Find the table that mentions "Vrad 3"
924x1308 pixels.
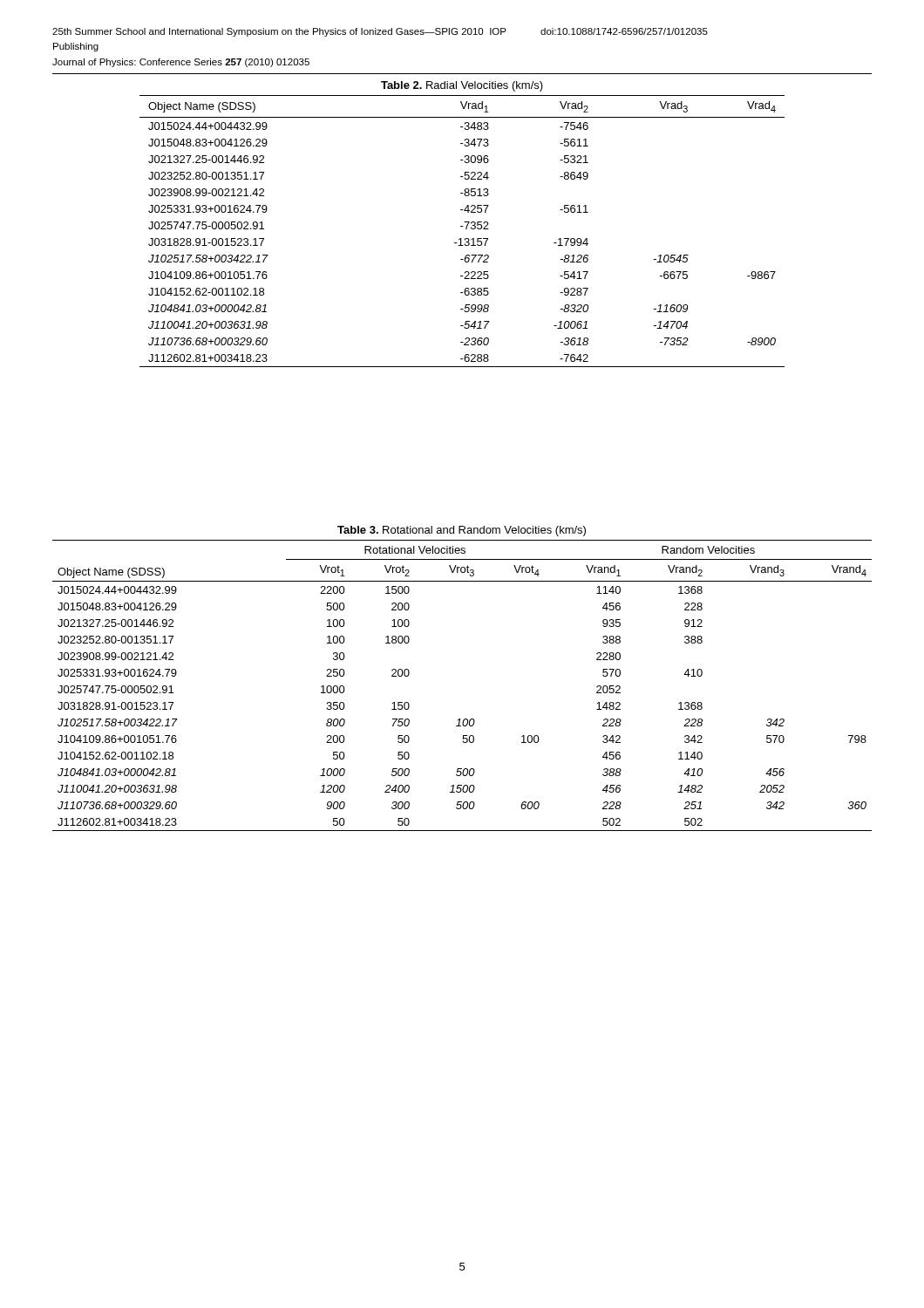pyautogui.click(x=462, y=231)
